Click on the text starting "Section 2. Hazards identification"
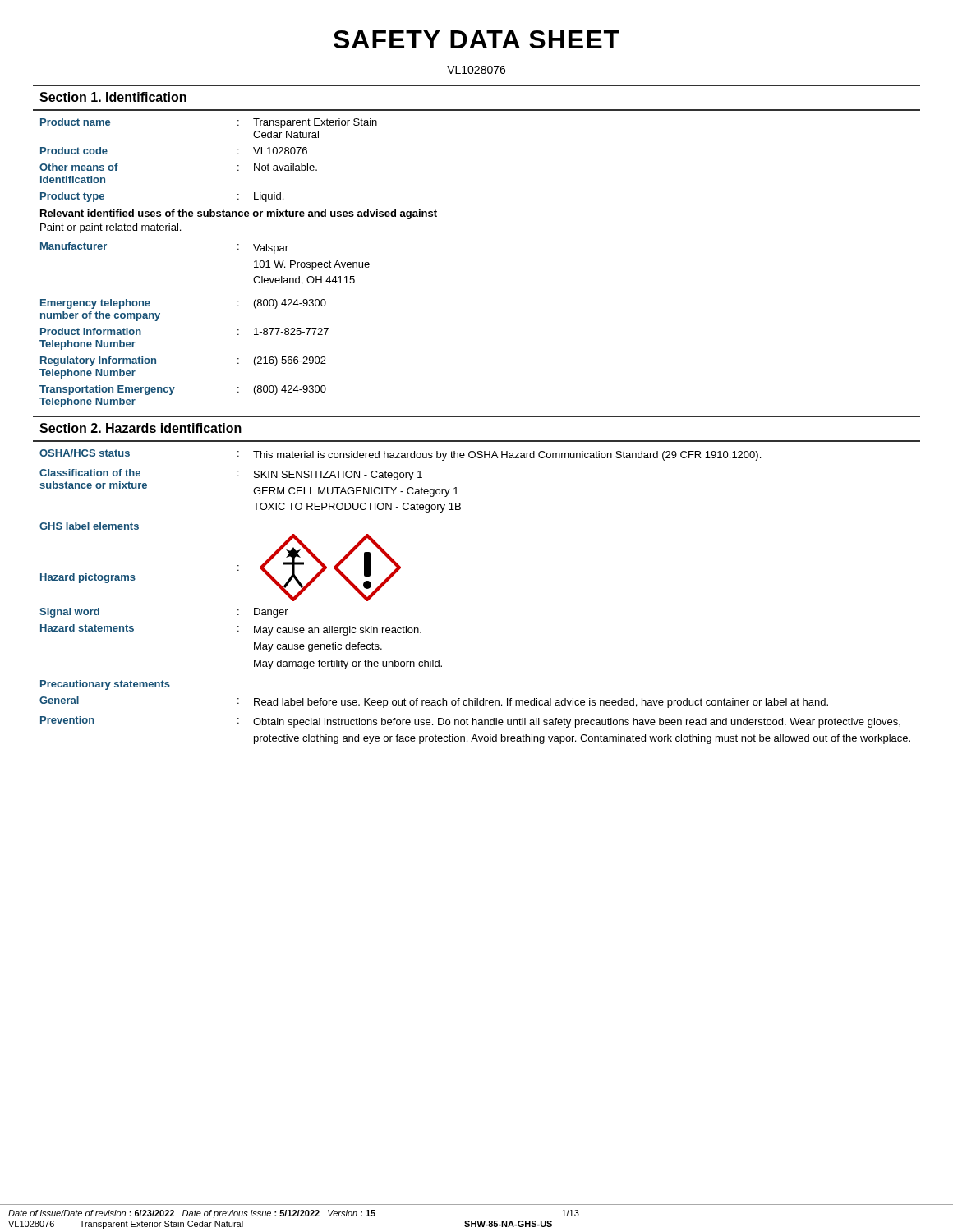The image size is (953, 1232). click(x=141, y=428)
